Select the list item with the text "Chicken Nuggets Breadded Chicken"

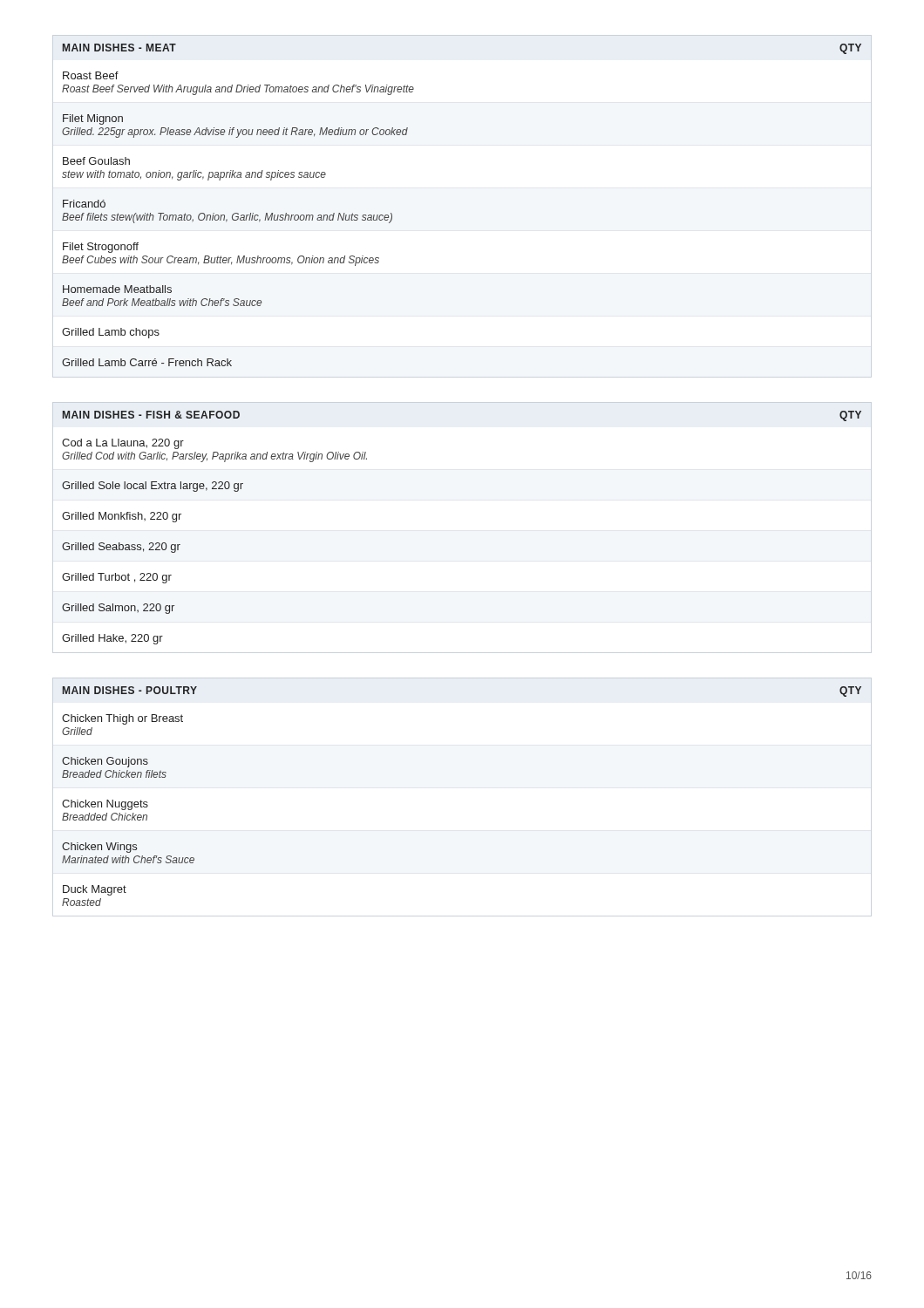(105, 805)
